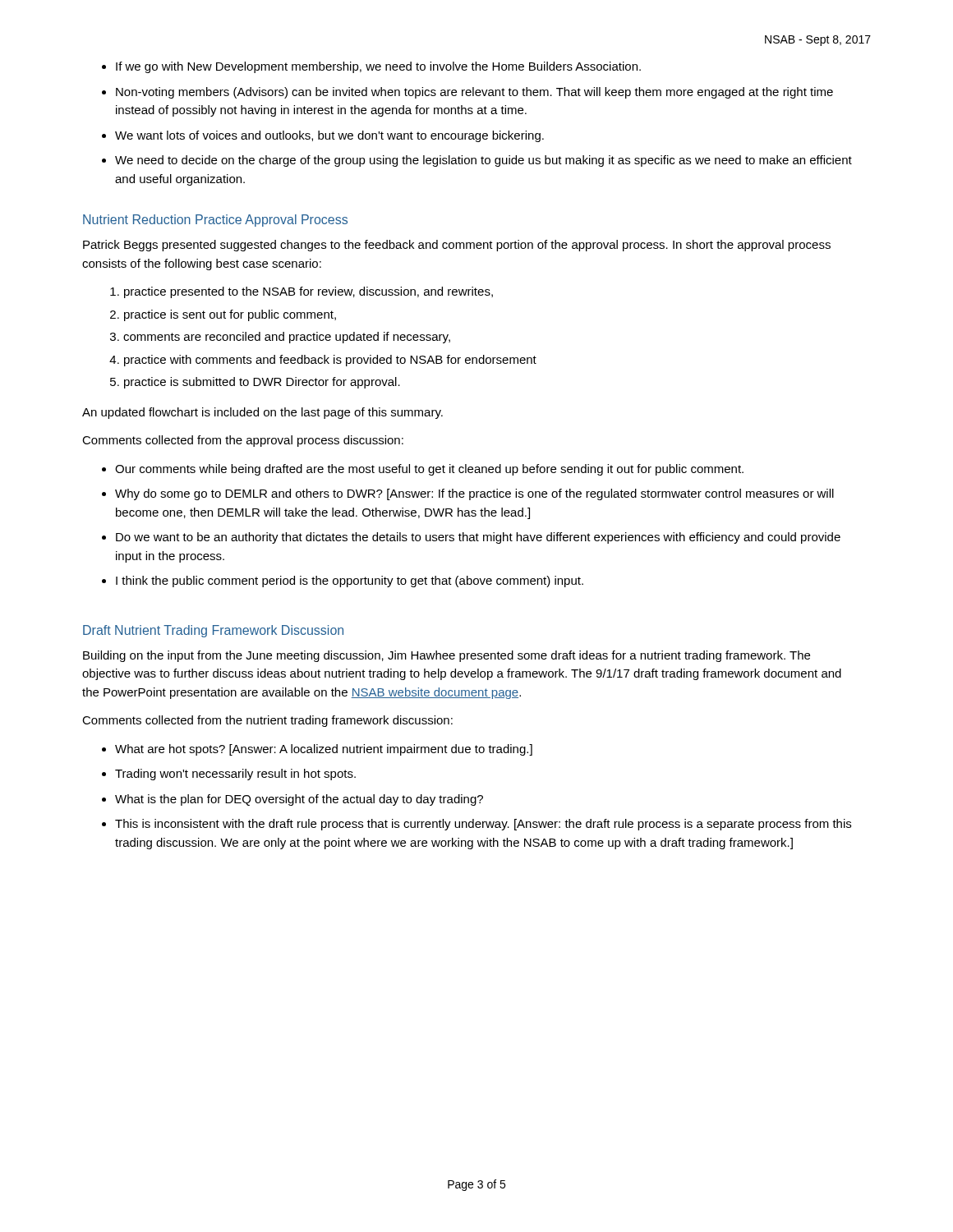
Task: Select the text starting "Trading won't necessarily"
Action: 236,773
